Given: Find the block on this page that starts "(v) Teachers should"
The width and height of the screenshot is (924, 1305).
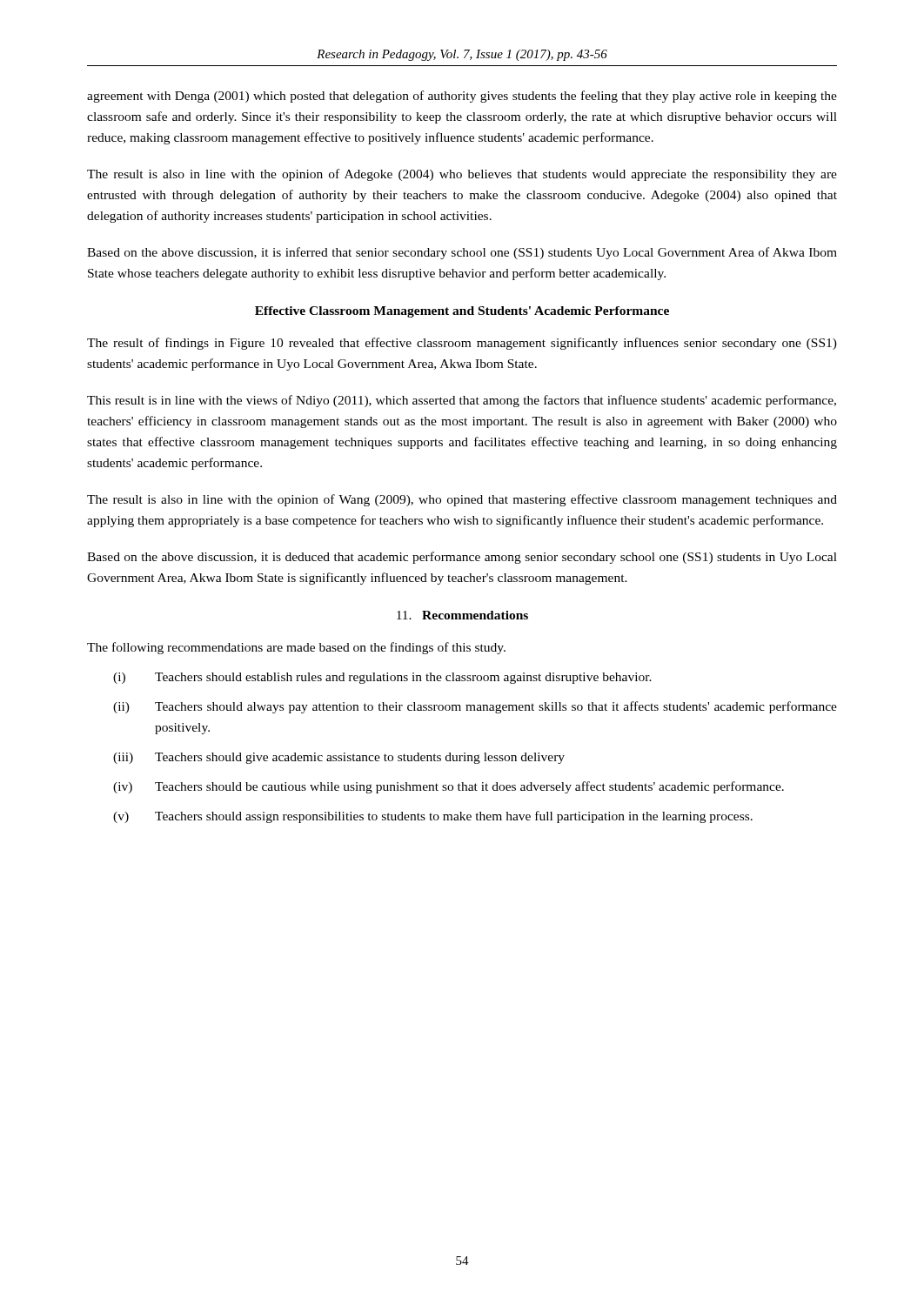Looking at the screenshot, I should tap(475, 816).
